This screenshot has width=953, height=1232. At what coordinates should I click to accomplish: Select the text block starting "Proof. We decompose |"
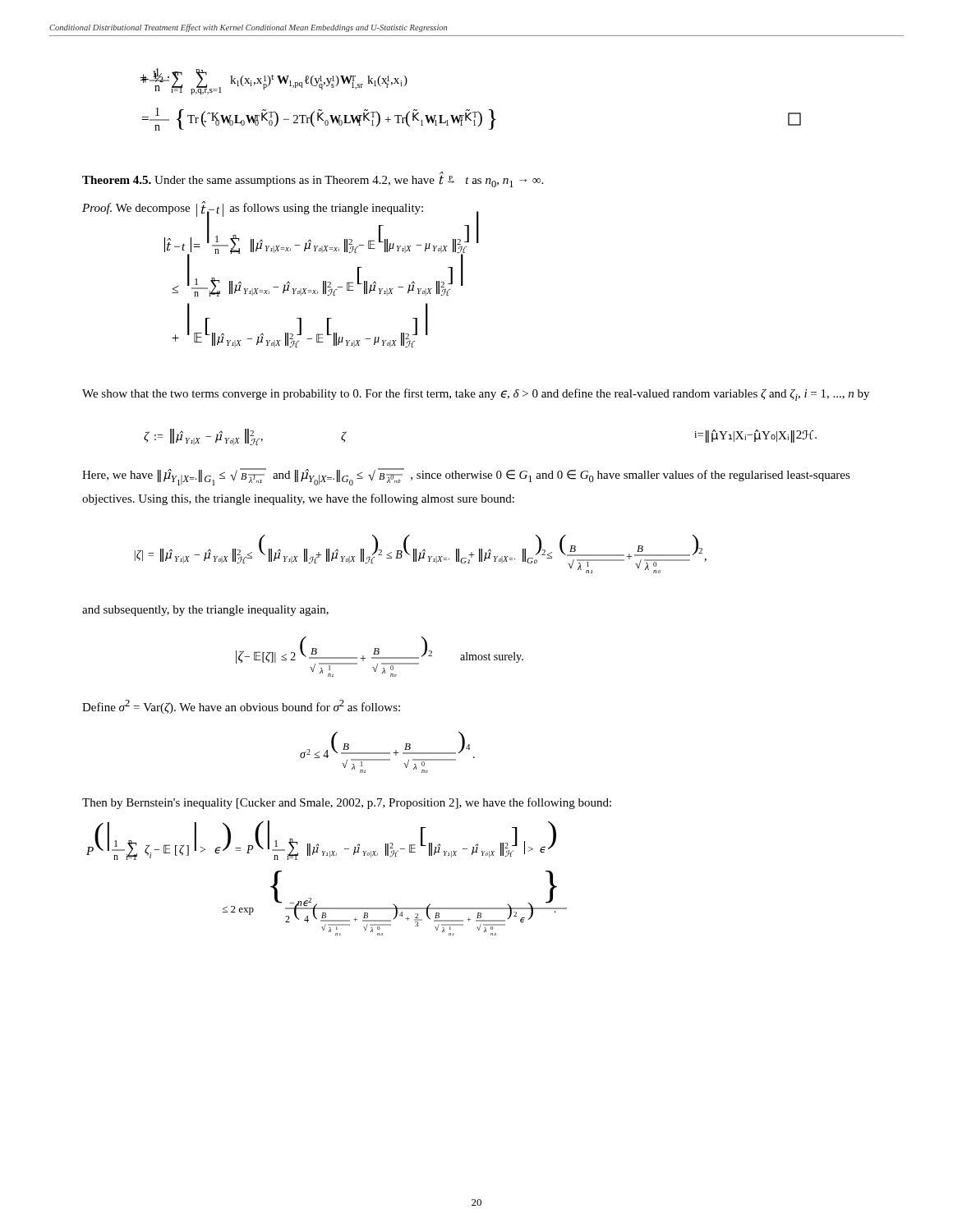coord(253,209)
